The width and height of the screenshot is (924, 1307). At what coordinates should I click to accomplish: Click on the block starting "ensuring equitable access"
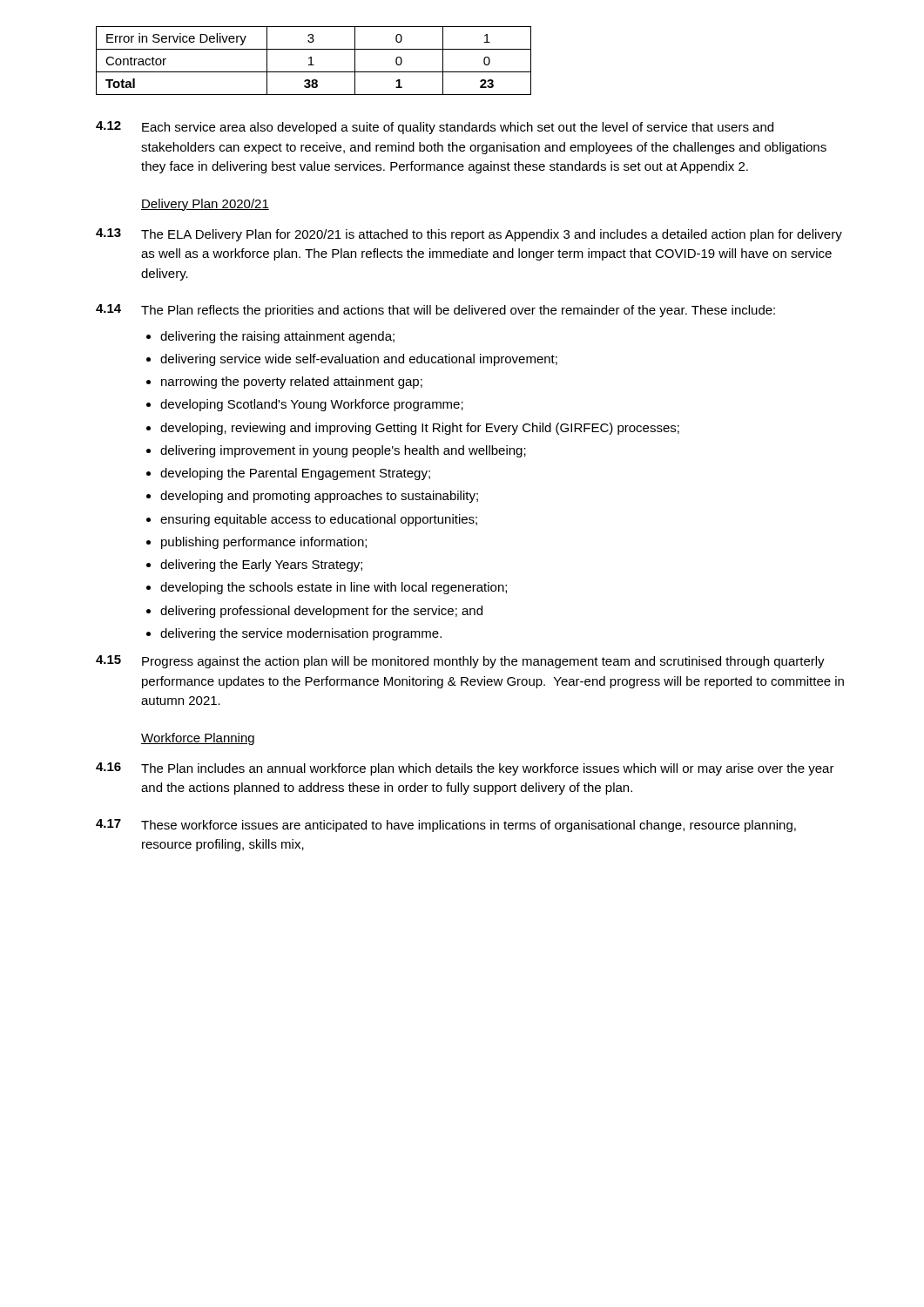[x=319, y=518]
